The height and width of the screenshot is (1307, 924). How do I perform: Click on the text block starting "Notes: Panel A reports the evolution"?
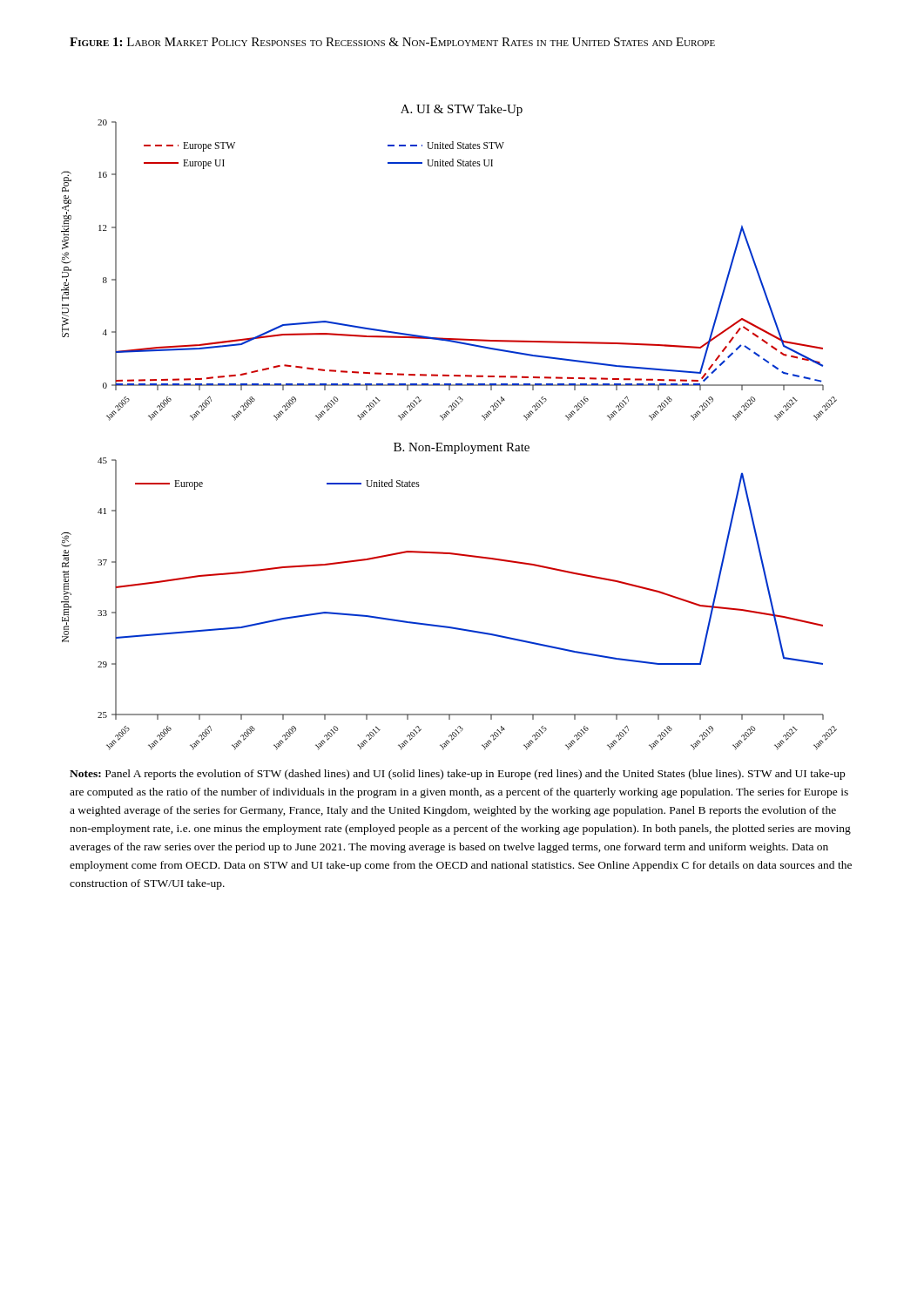(x=461, y=828)
